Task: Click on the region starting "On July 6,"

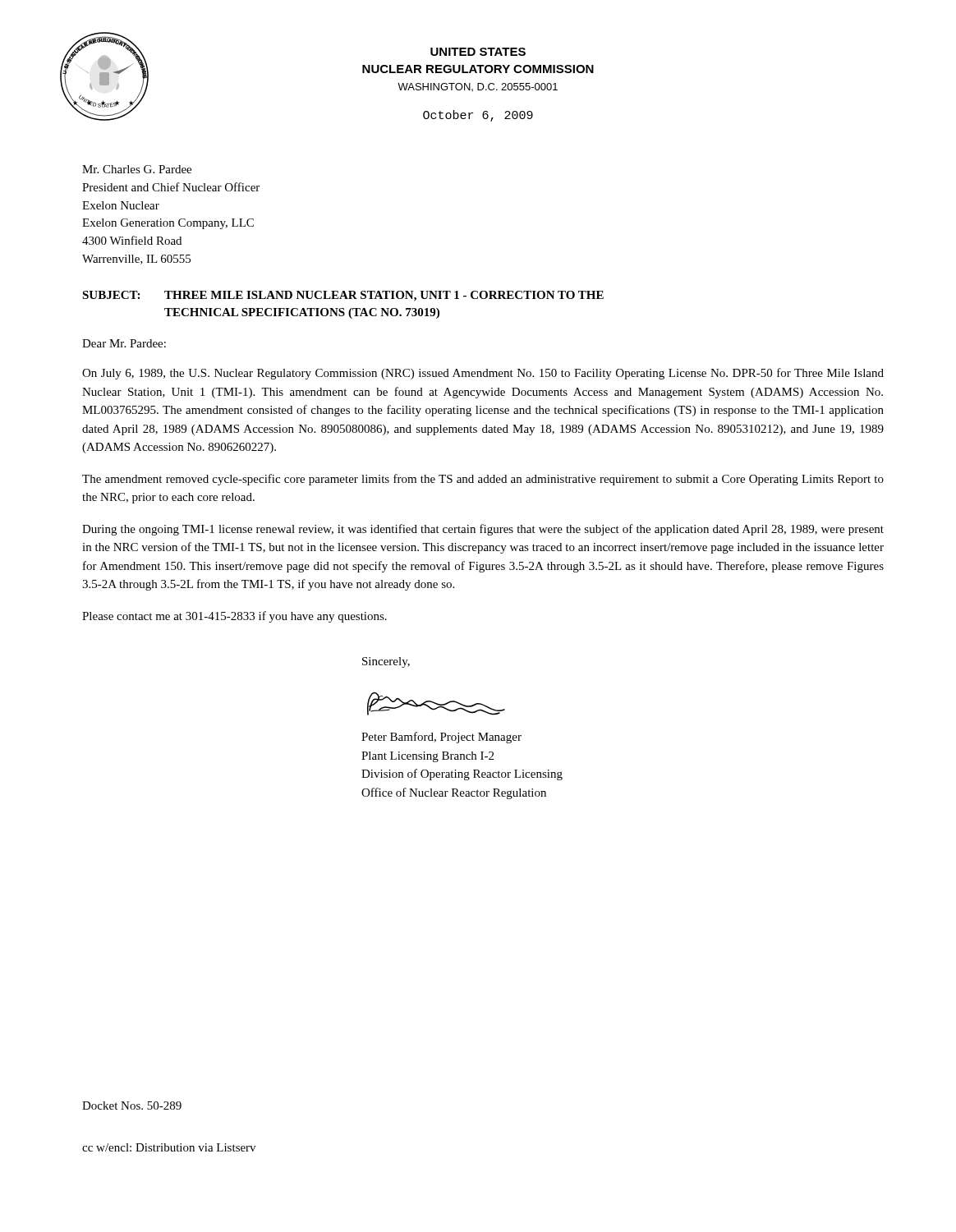Action: tap(483, 410)
